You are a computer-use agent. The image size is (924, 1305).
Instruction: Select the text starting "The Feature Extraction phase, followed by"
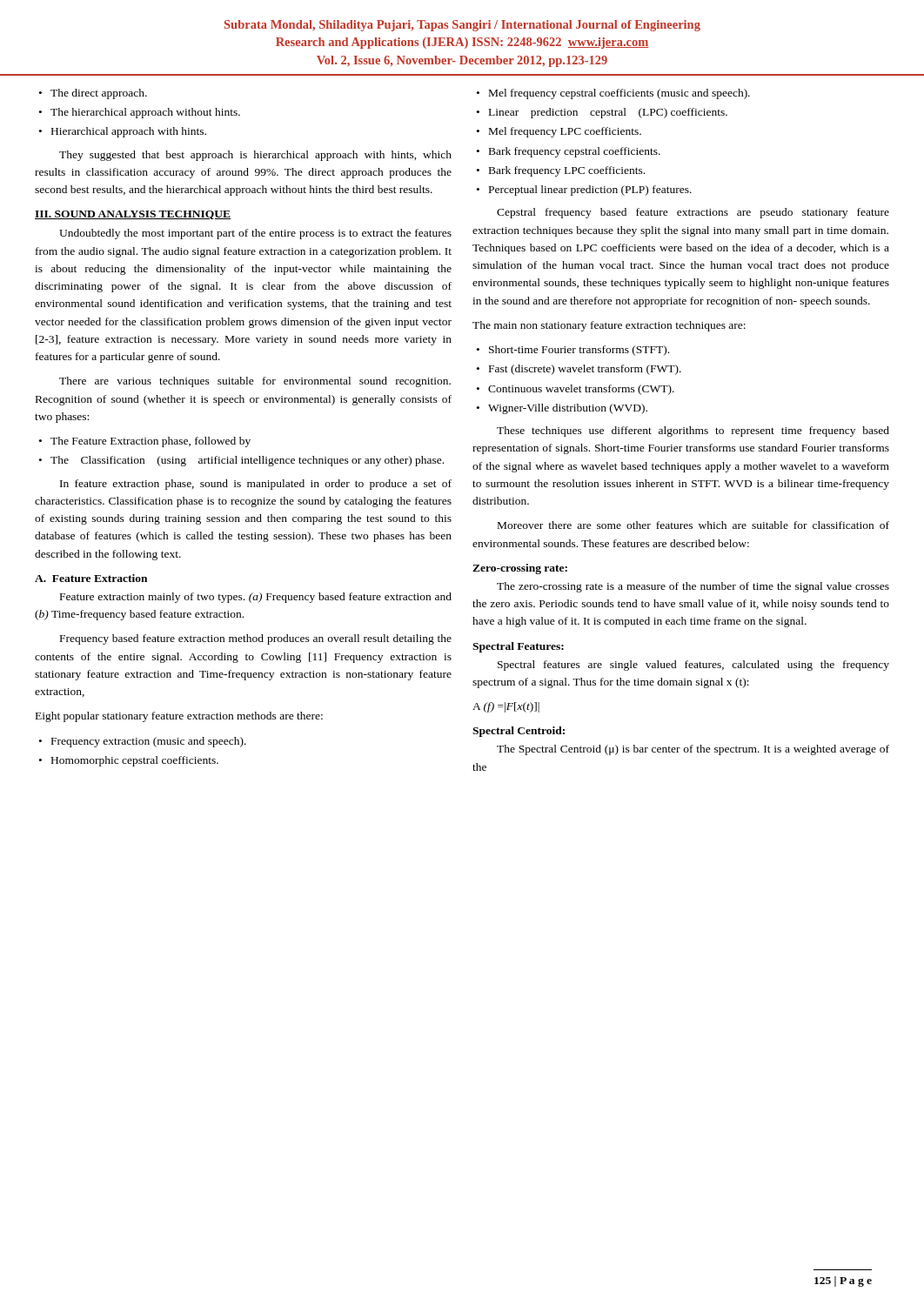pyautogui.click(x=151, y=441)
